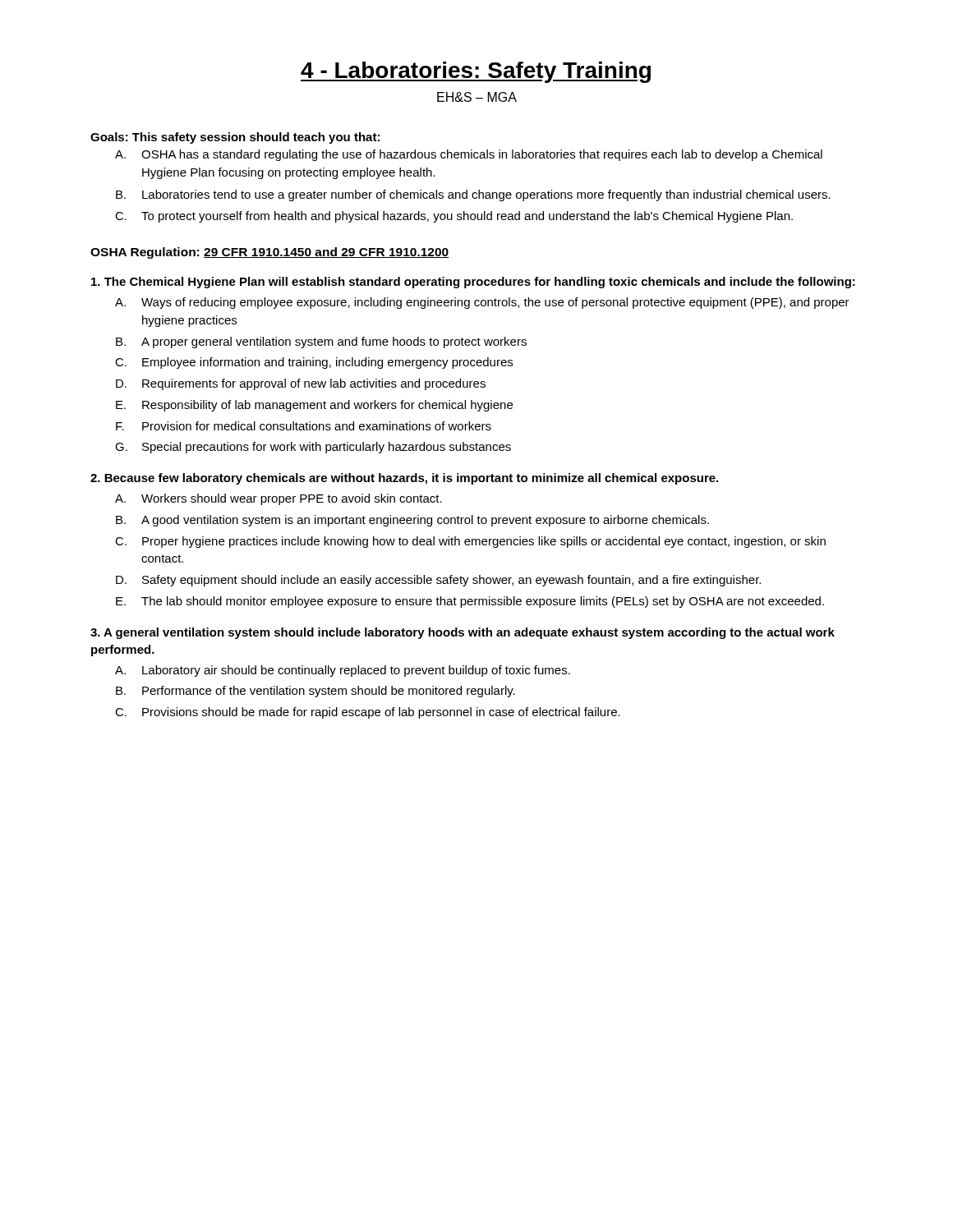This screenshot has height=1232, width=953.
Task: Select the section header containing "Goals: This safety session should teach"
Action: pyautogui.click(x=236, y=137)
